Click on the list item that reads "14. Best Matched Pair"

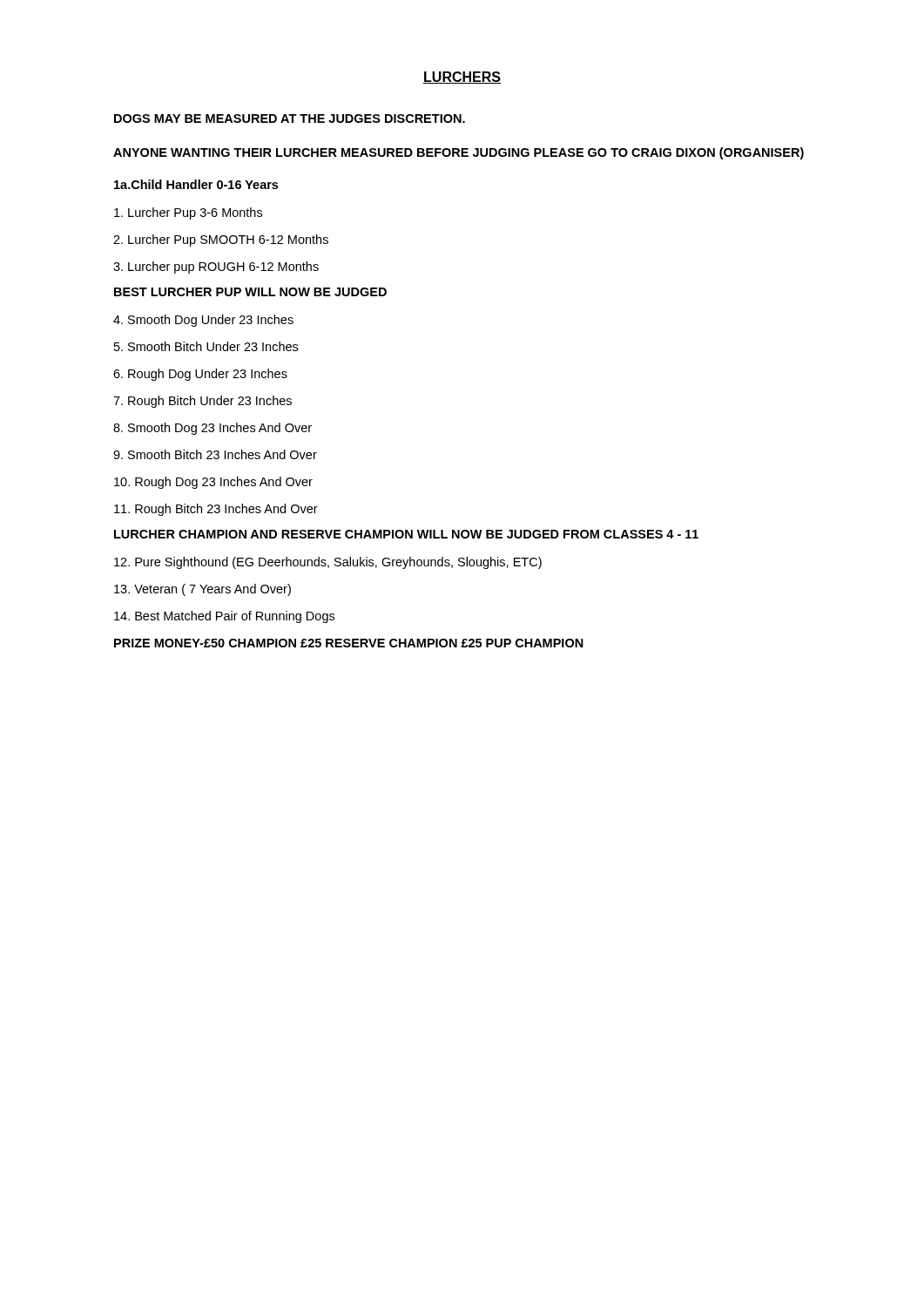click(224, 616)
